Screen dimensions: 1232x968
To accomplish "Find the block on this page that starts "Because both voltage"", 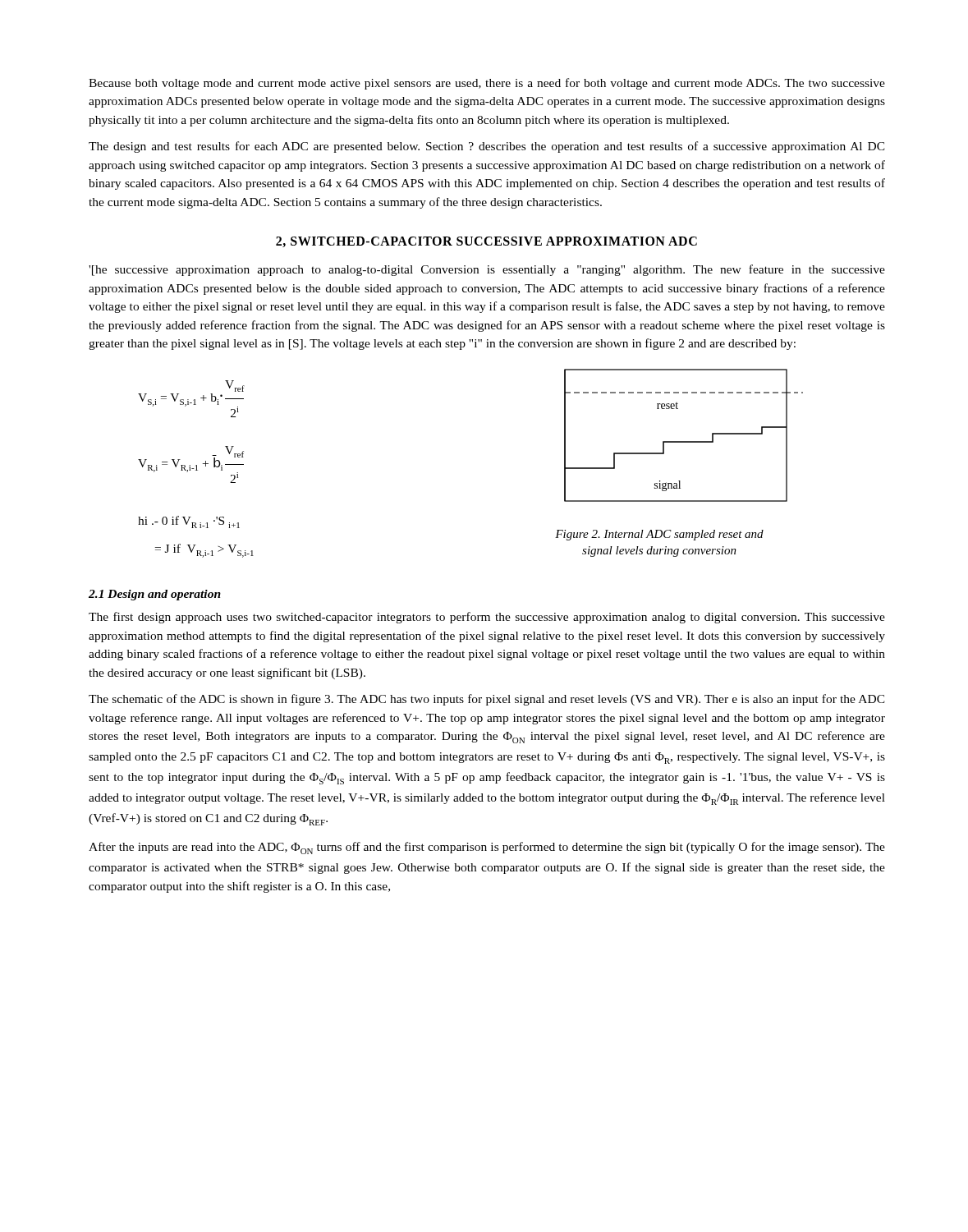I will click(x=487, y=102).
